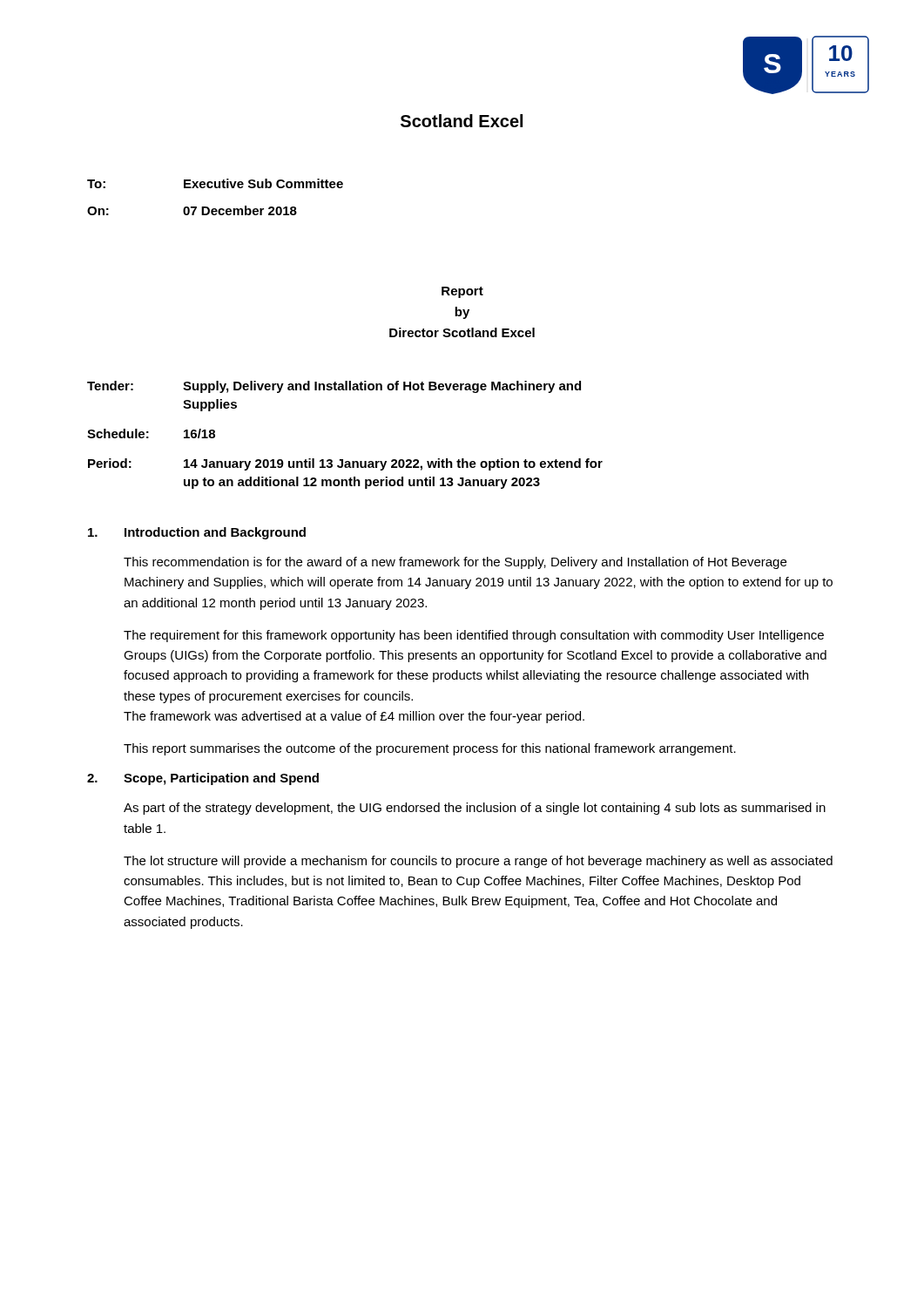
Task: Locate the text "To: Executive Sub Committee"
Action: point(215,183)
